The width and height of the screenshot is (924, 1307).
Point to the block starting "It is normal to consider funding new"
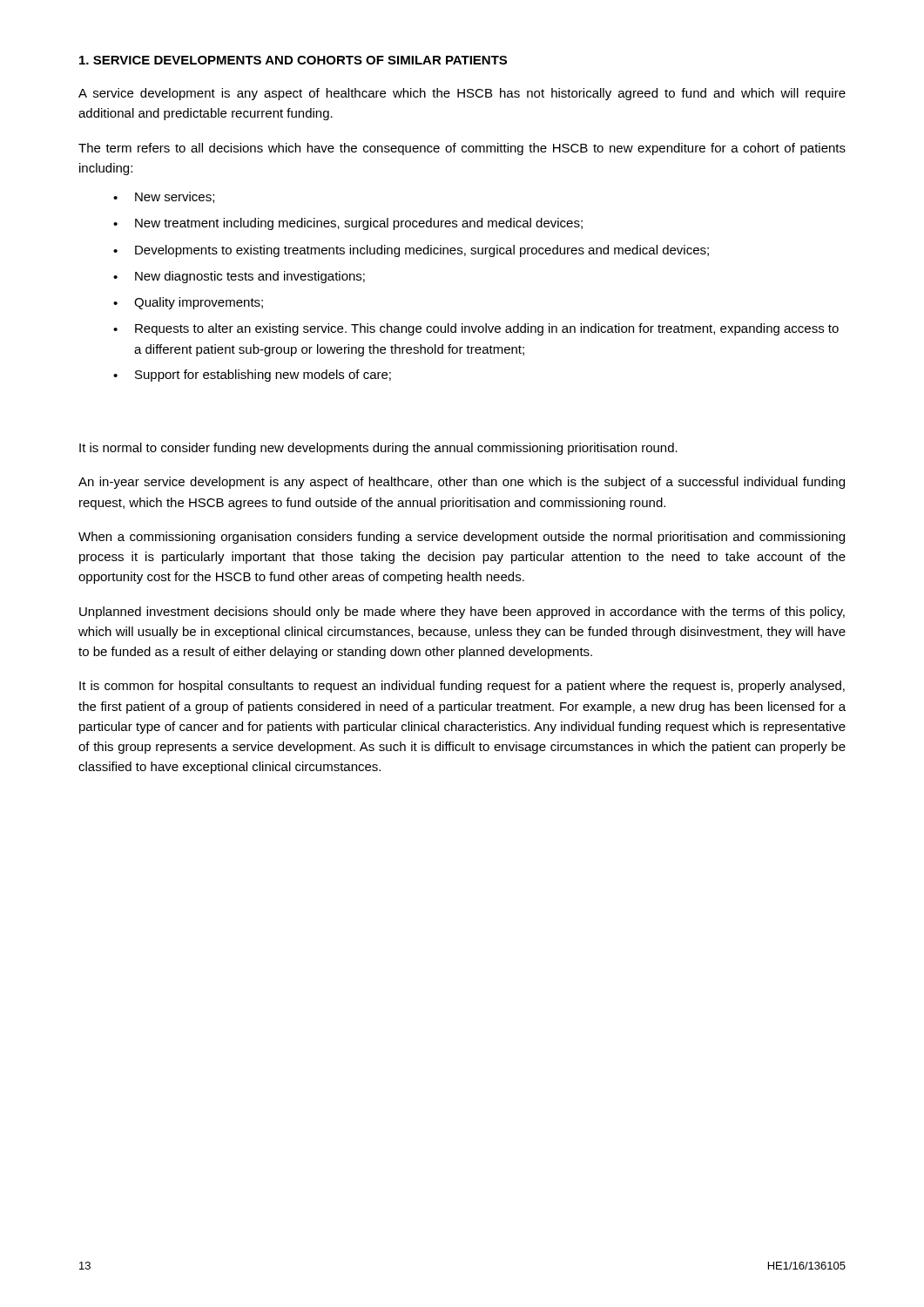378,447
